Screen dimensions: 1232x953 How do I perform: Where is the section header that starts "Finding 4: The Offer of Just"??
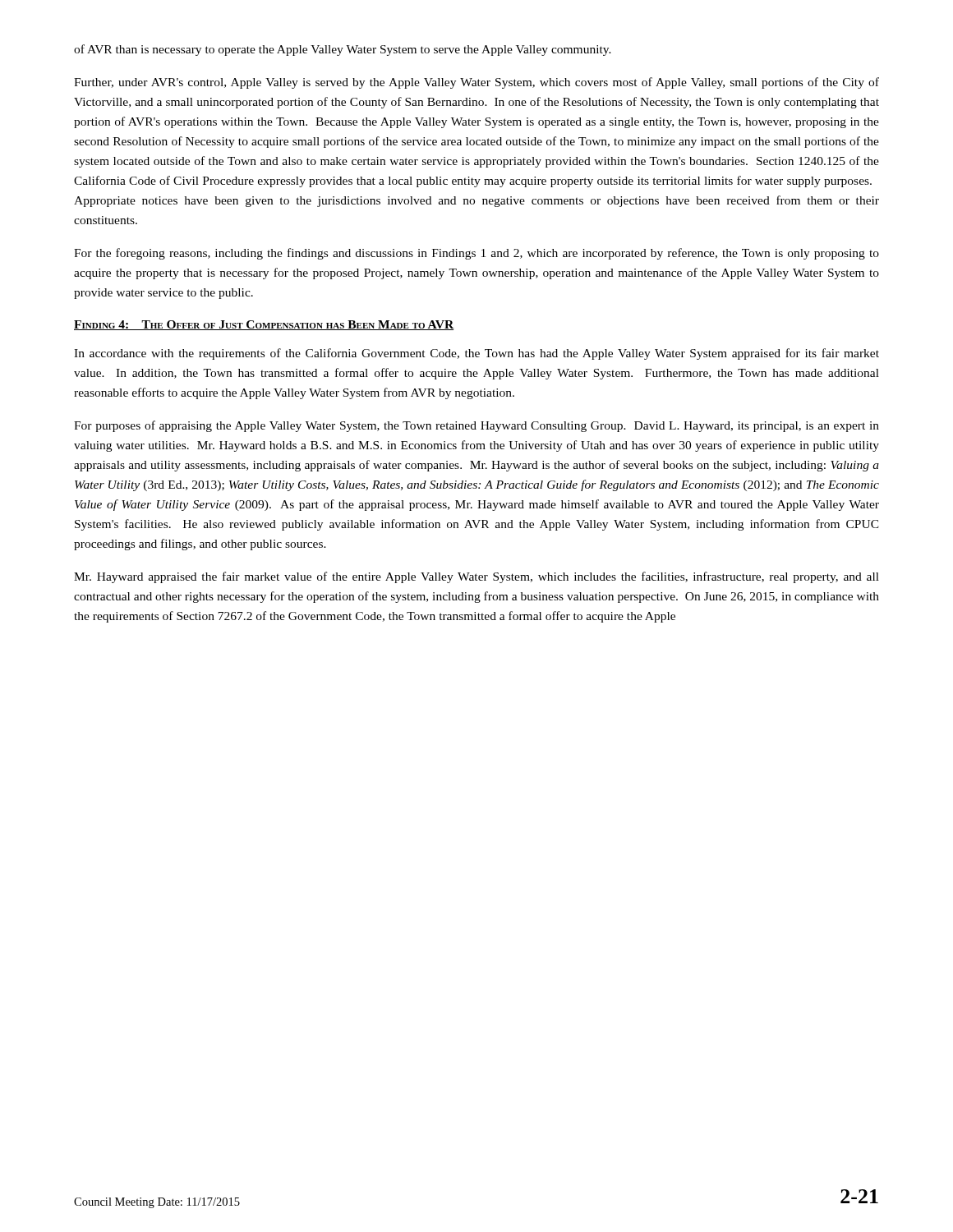[264, 325]
